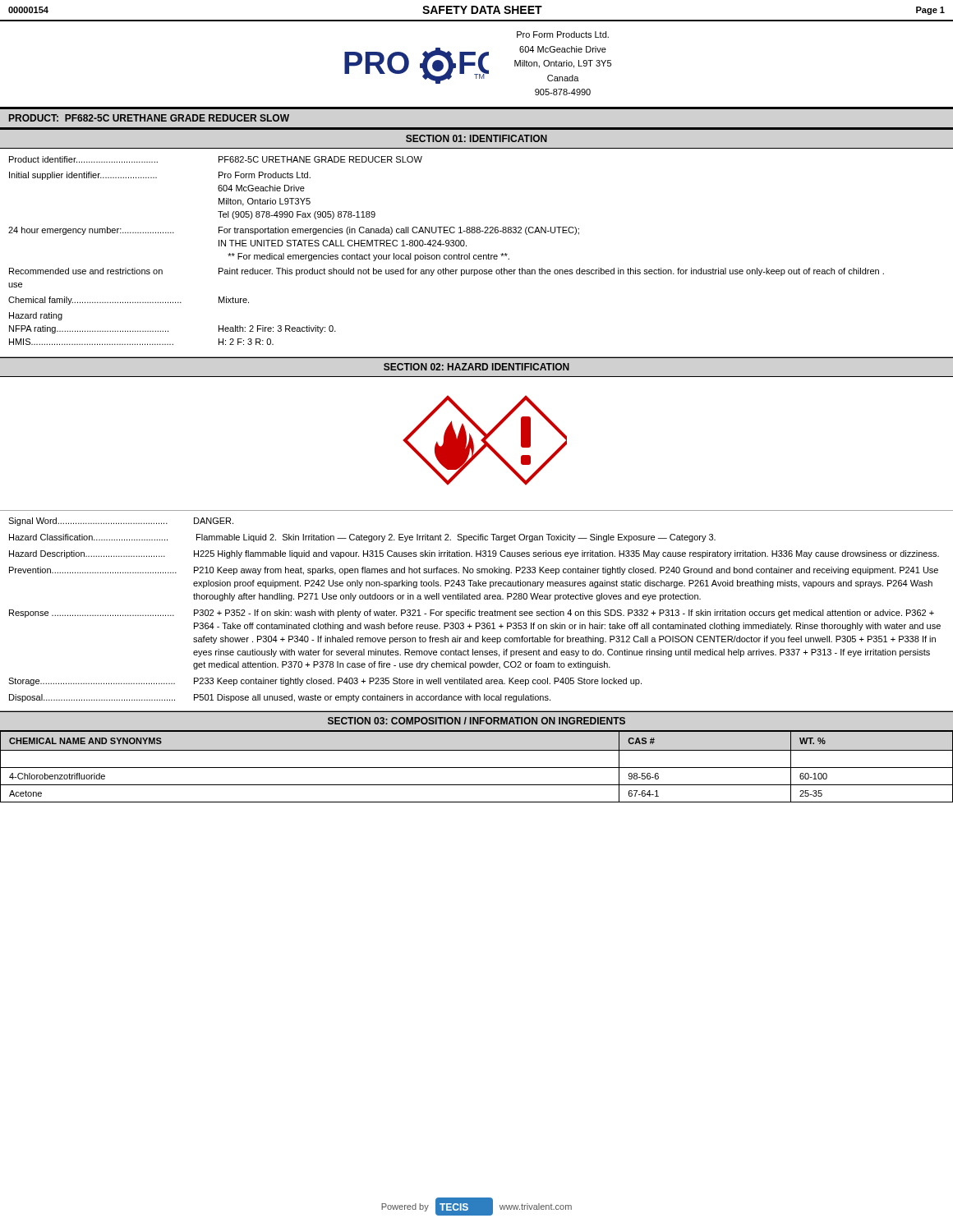Find the element starting "Prevention.................................................. P210 Keep away"
Screen dimensions: 1232x953
476,584
